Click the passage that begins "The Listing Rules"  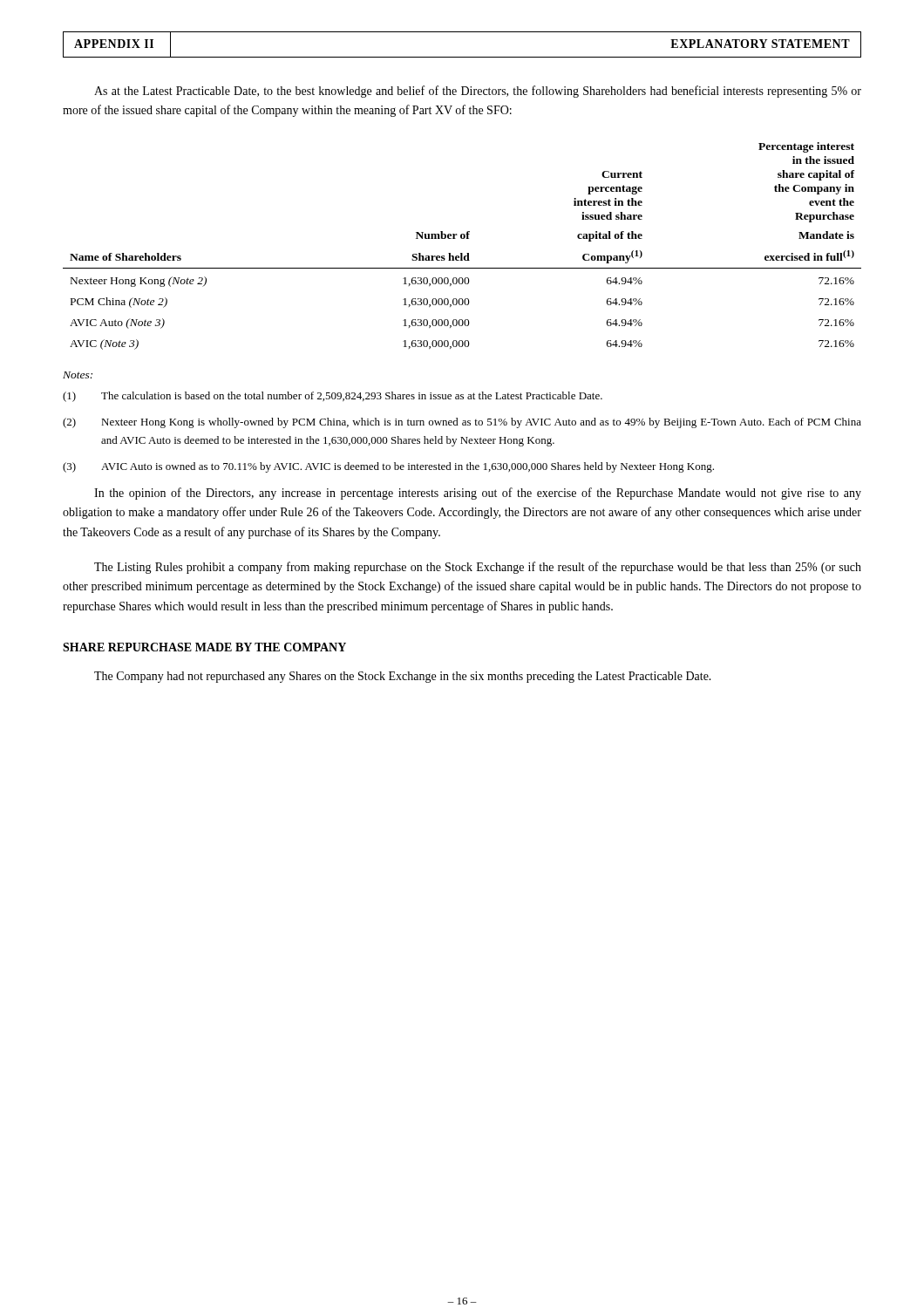[x=462, y=587]
